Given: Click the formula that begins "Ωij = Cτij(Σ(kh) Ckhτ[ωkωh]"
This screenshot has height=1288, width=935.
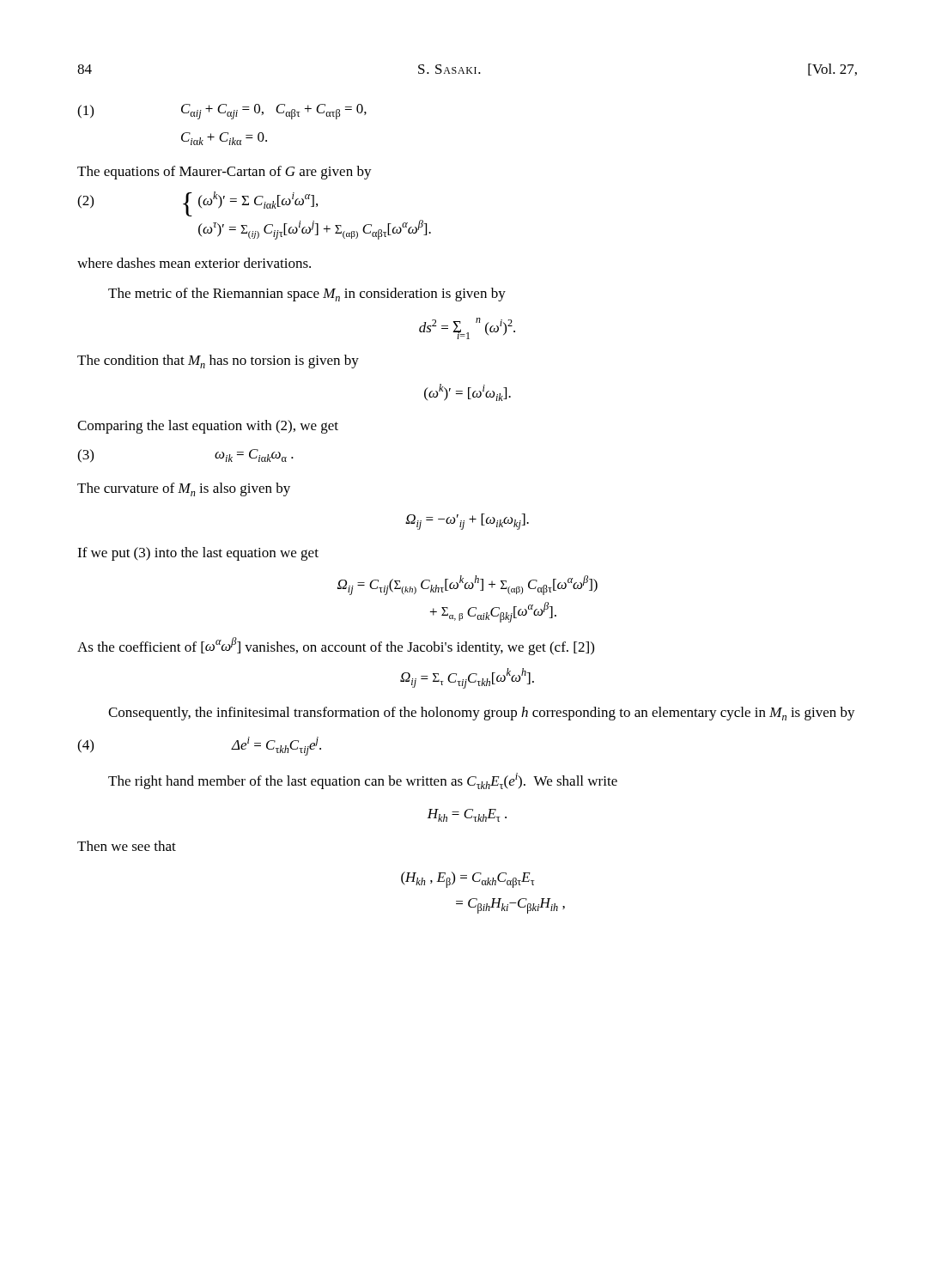Looking at the screenshot, I should (468, 598).
